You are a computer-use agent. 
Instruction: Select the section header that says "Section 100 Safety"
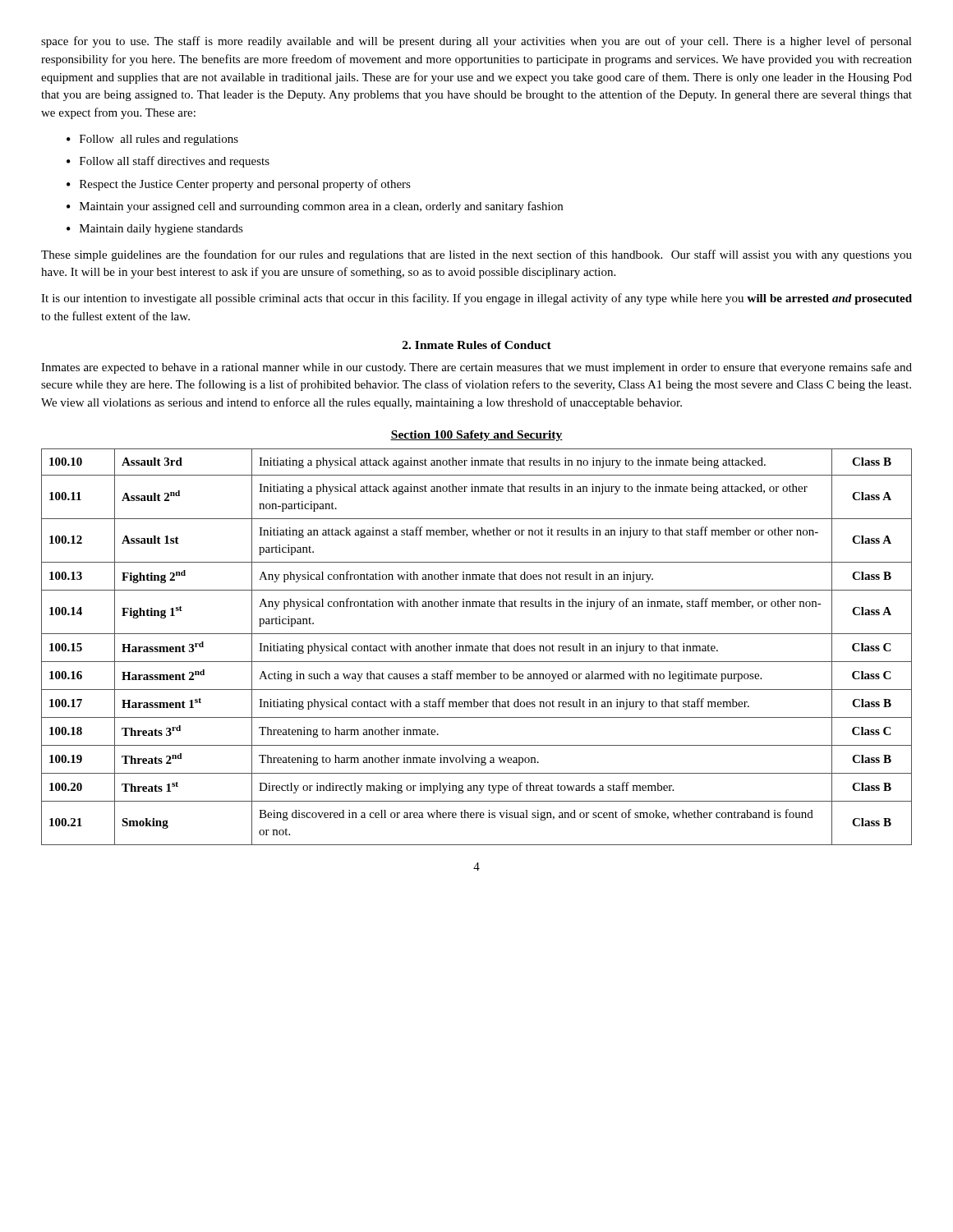pyautogui.click(x=476, y=434)
